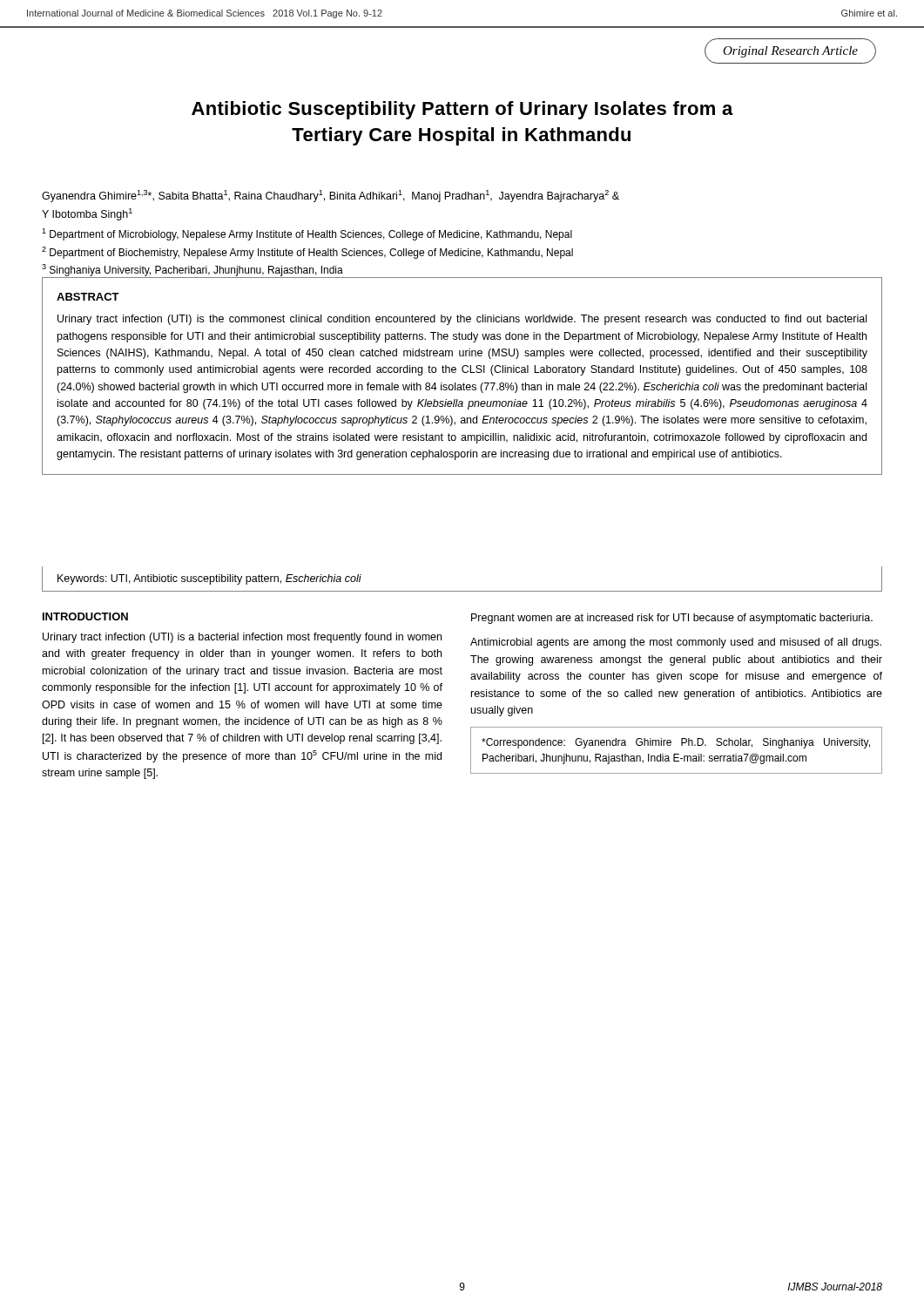Click the passage that begins "Urinary tract infection (UTI) is"
924x1307 pixels.
[x=242, y=706]
